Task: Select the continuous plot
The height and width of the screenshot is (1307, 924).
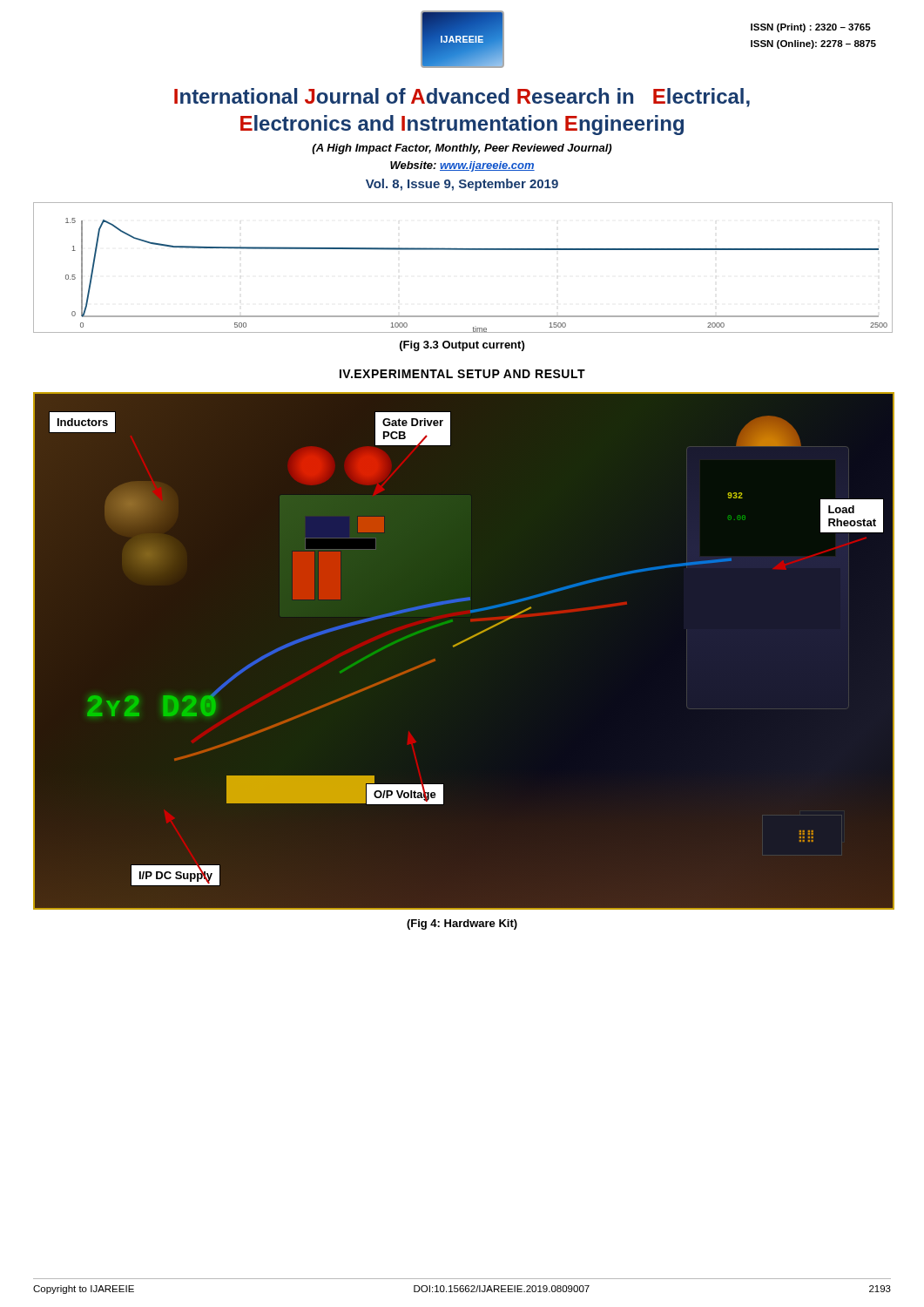Action: (x=462, y=268)
